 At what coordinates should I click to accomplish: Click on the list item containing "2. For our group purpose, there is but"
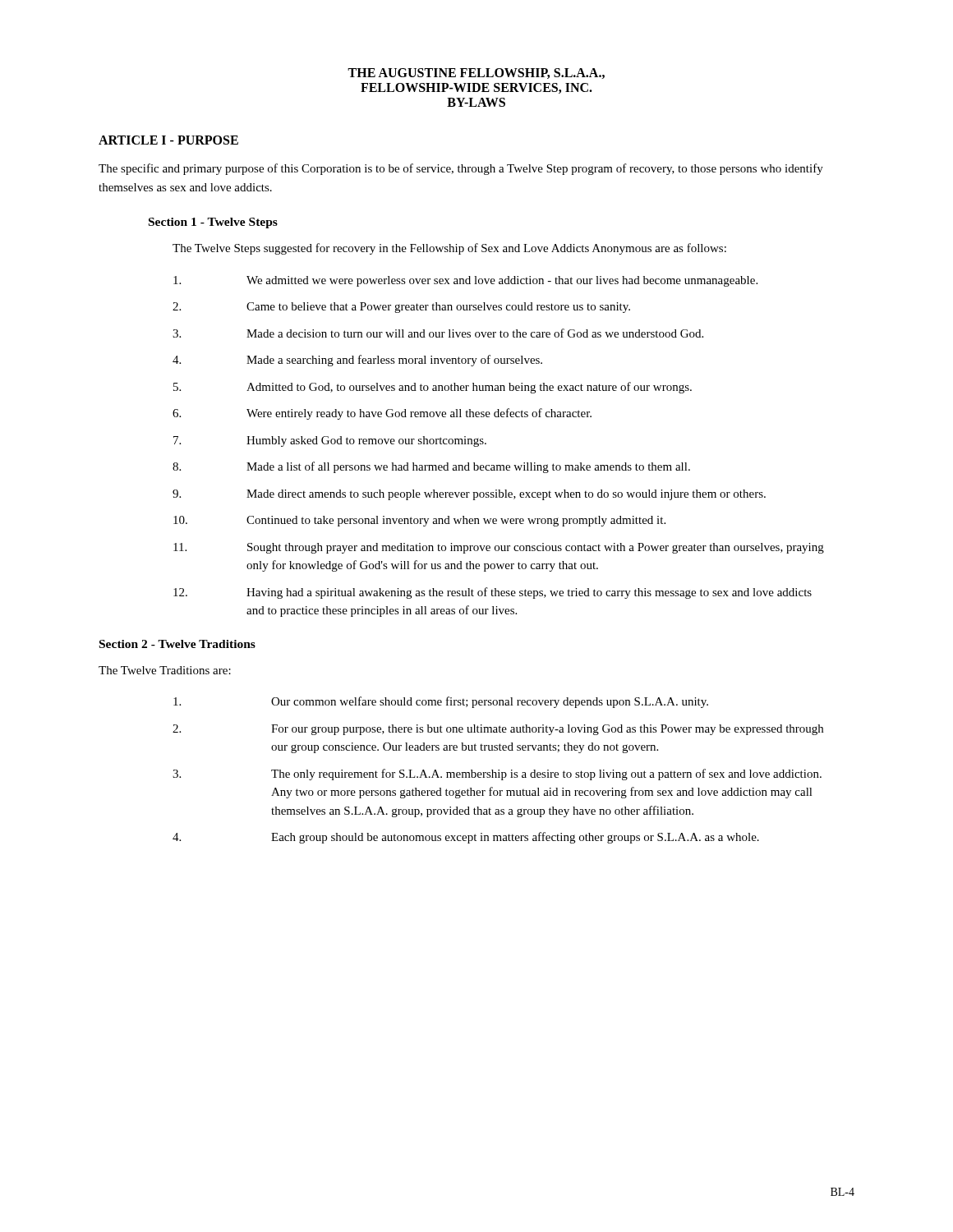(x=476, y=738)
